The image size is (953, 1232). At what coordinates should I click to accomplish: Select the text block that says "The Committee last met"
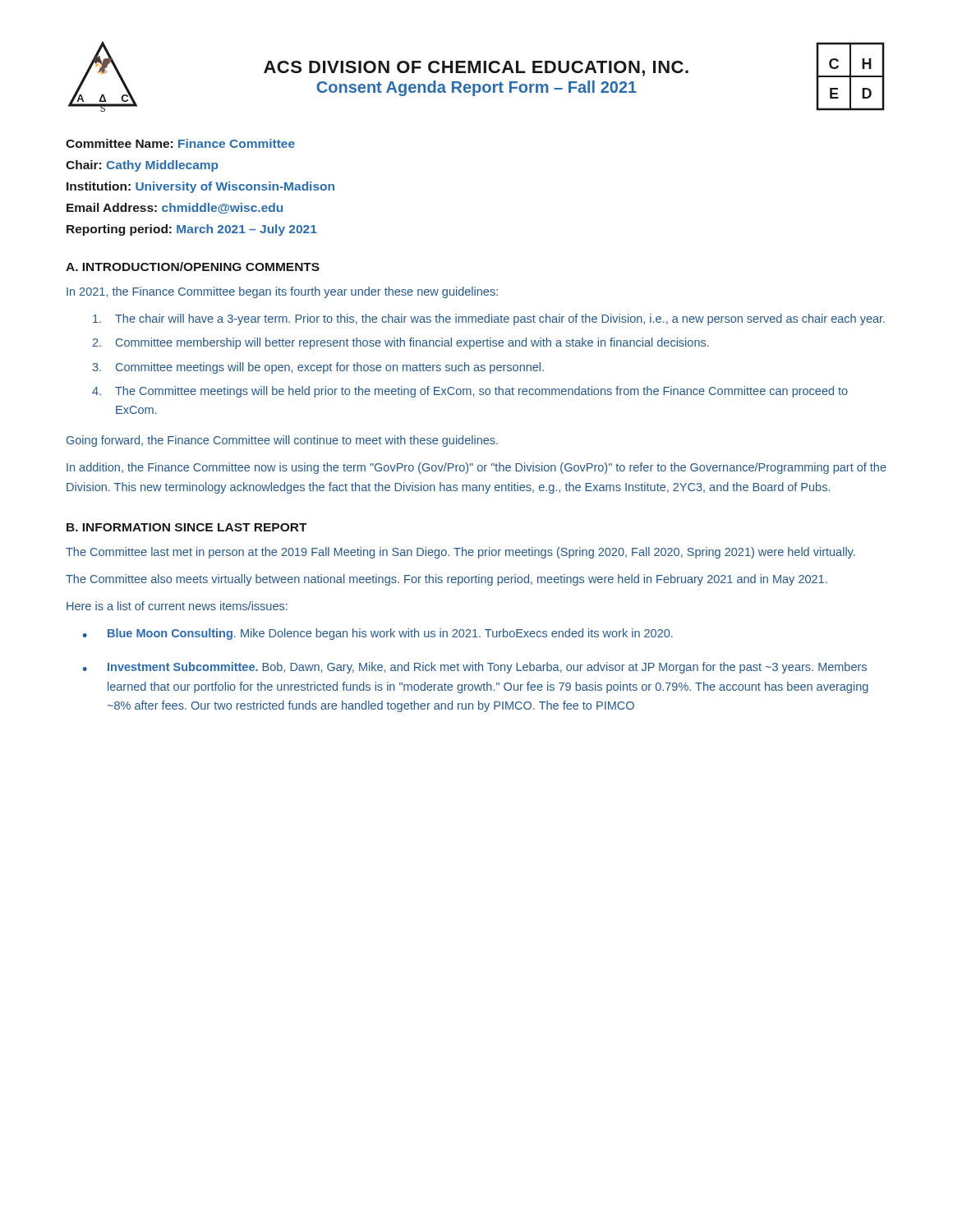point(461,552)
